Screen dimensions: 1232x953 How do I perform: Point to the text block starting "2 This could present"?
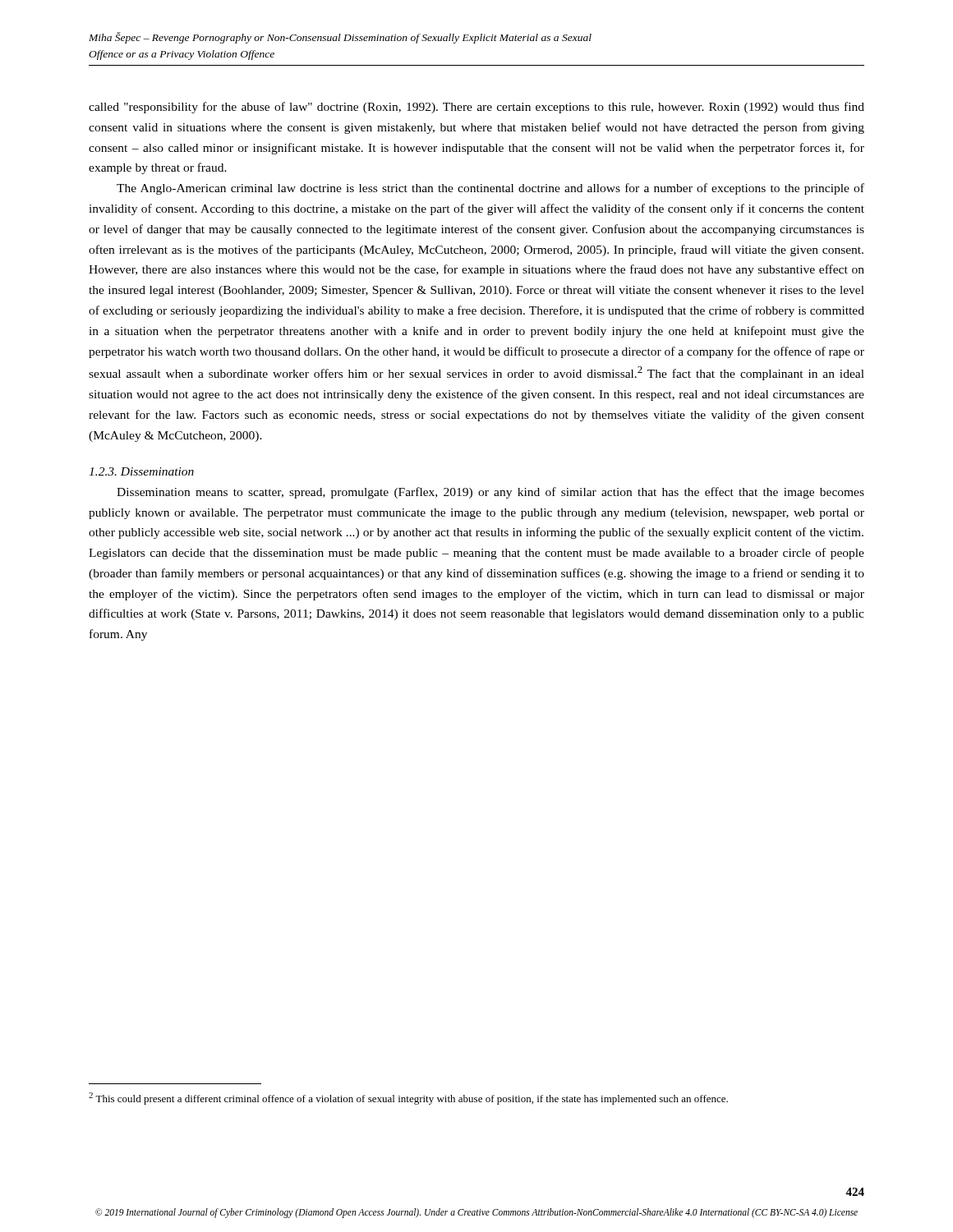click(409, 1097)
